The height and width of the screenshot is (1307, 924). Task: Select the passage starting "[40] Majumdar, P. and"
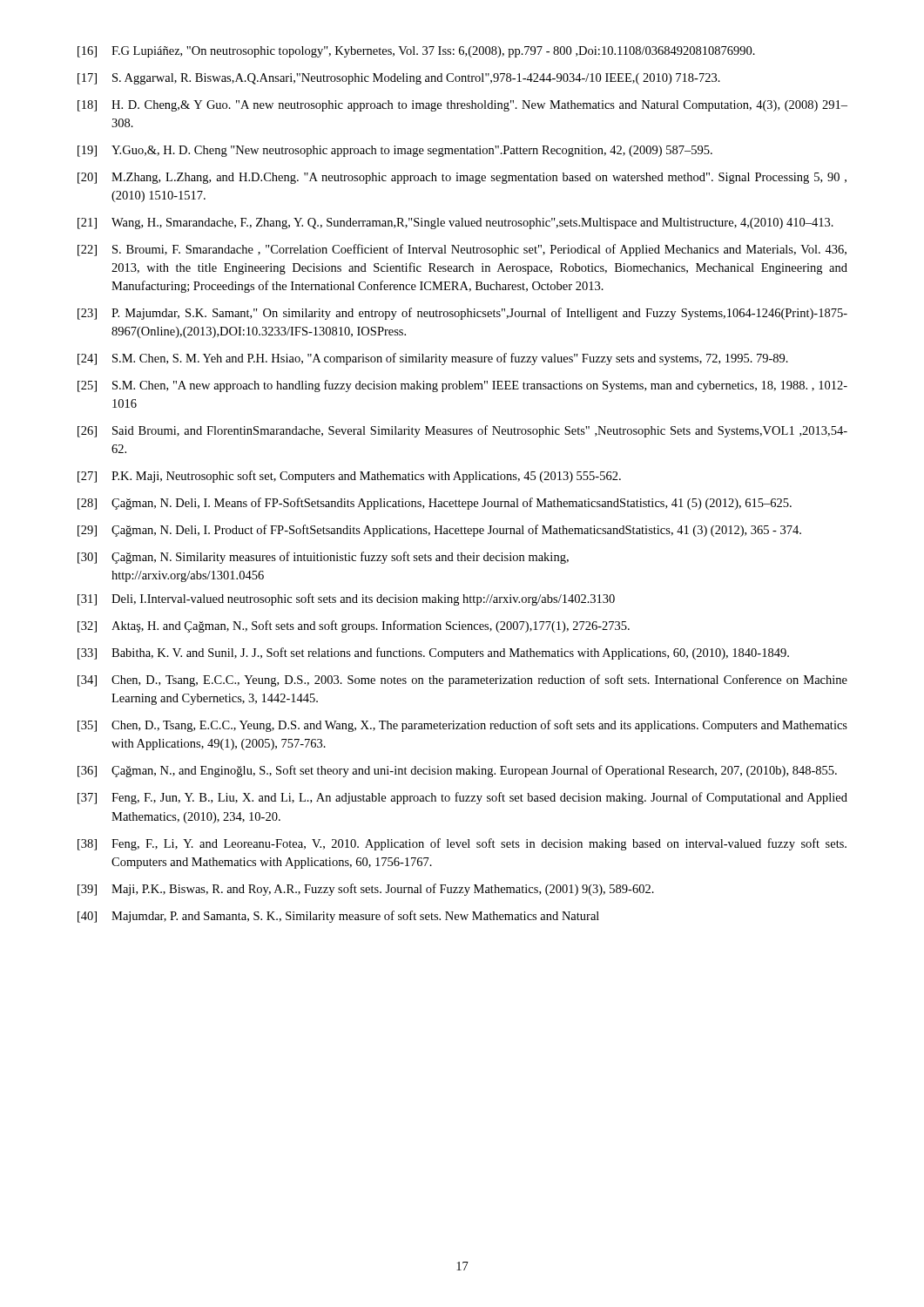coord(462,916)
